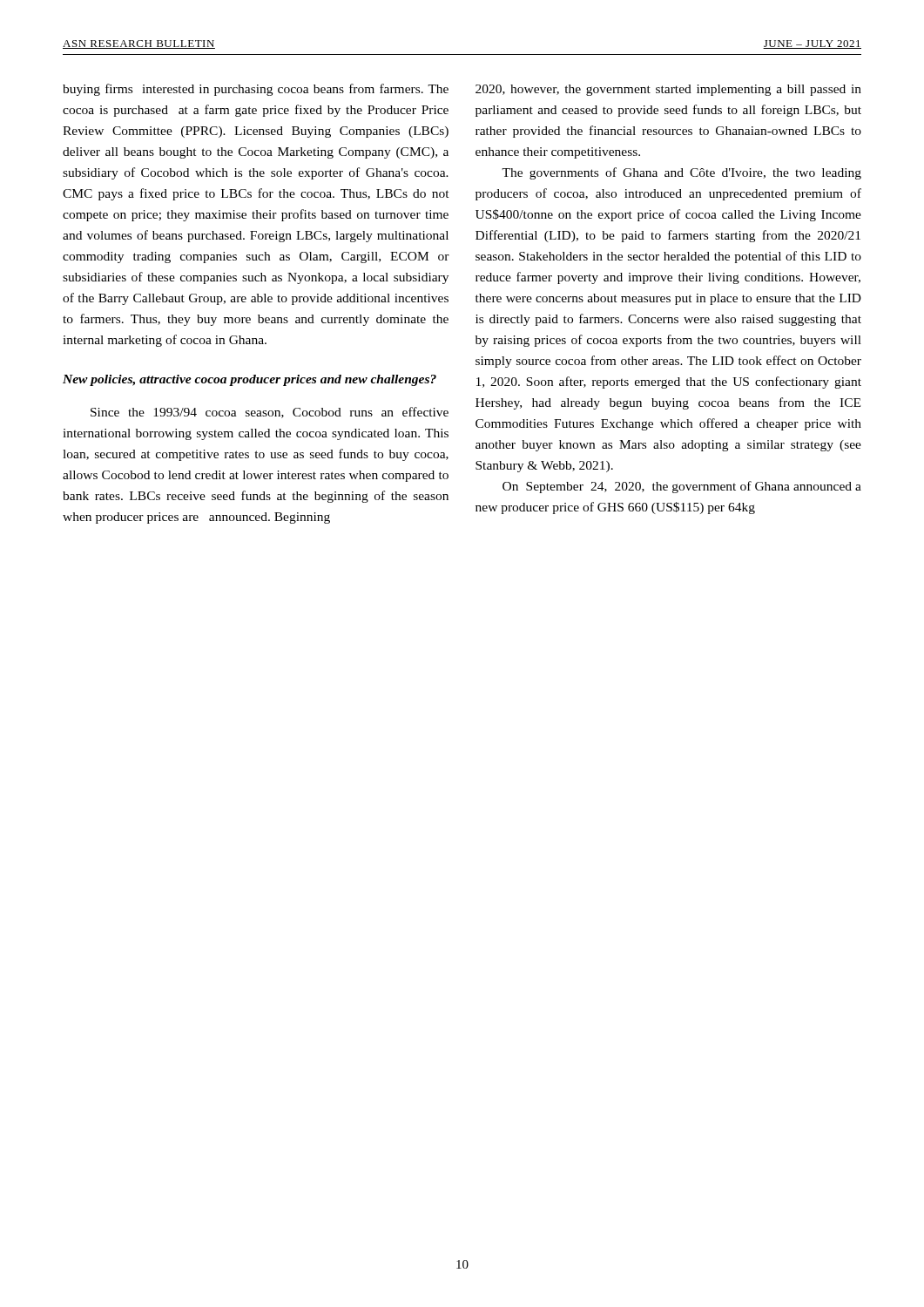Locate the block of text that opens with "Since the 1993/94"
Screen dimensions: 1307x924
(256, 464)
